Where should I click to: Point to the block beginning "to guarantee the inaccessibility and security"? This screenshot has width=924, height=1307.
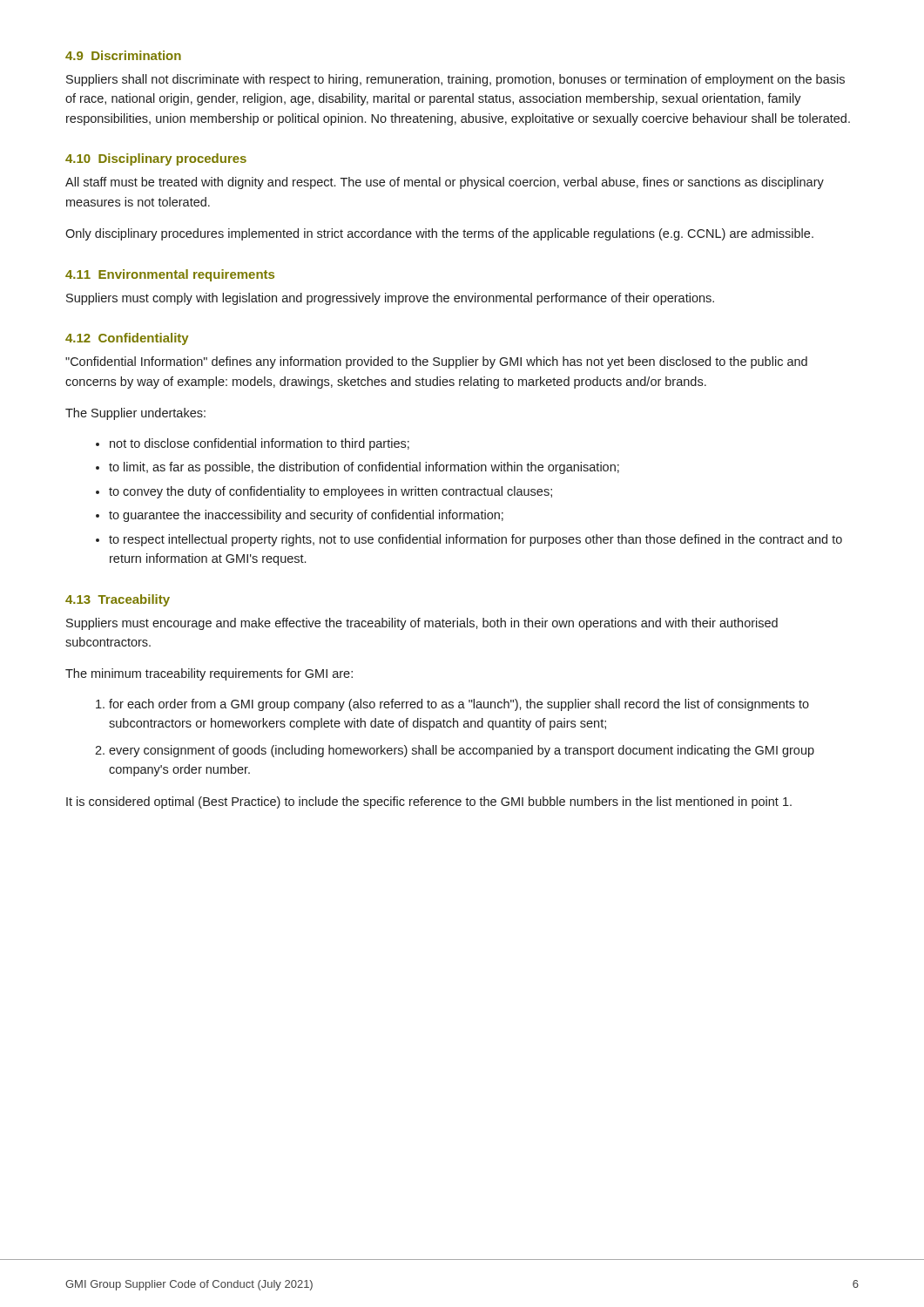point(306,515)
